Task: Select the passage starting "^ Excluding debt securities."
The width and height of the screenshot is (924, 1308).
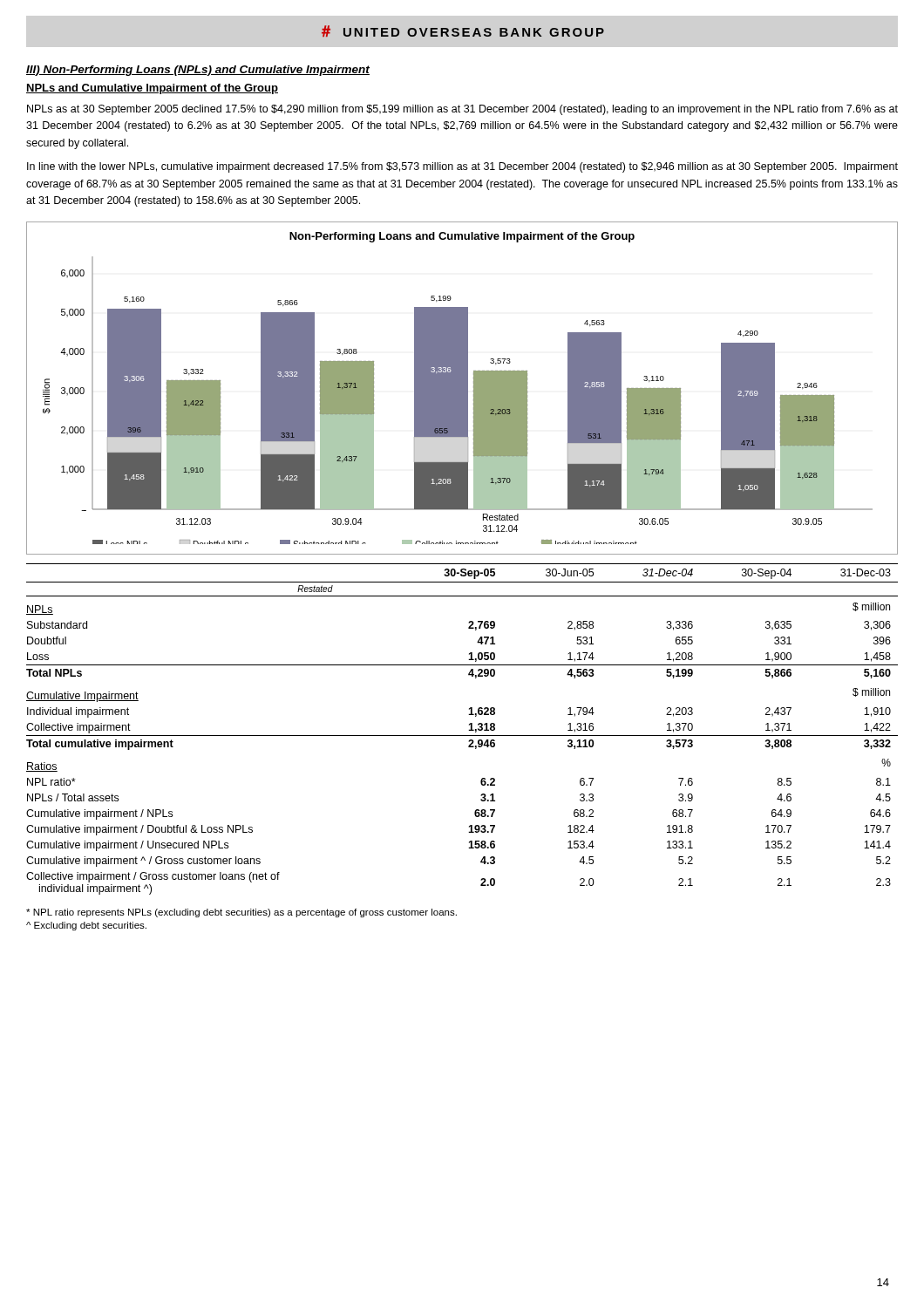Action: [x=87, y=925]
